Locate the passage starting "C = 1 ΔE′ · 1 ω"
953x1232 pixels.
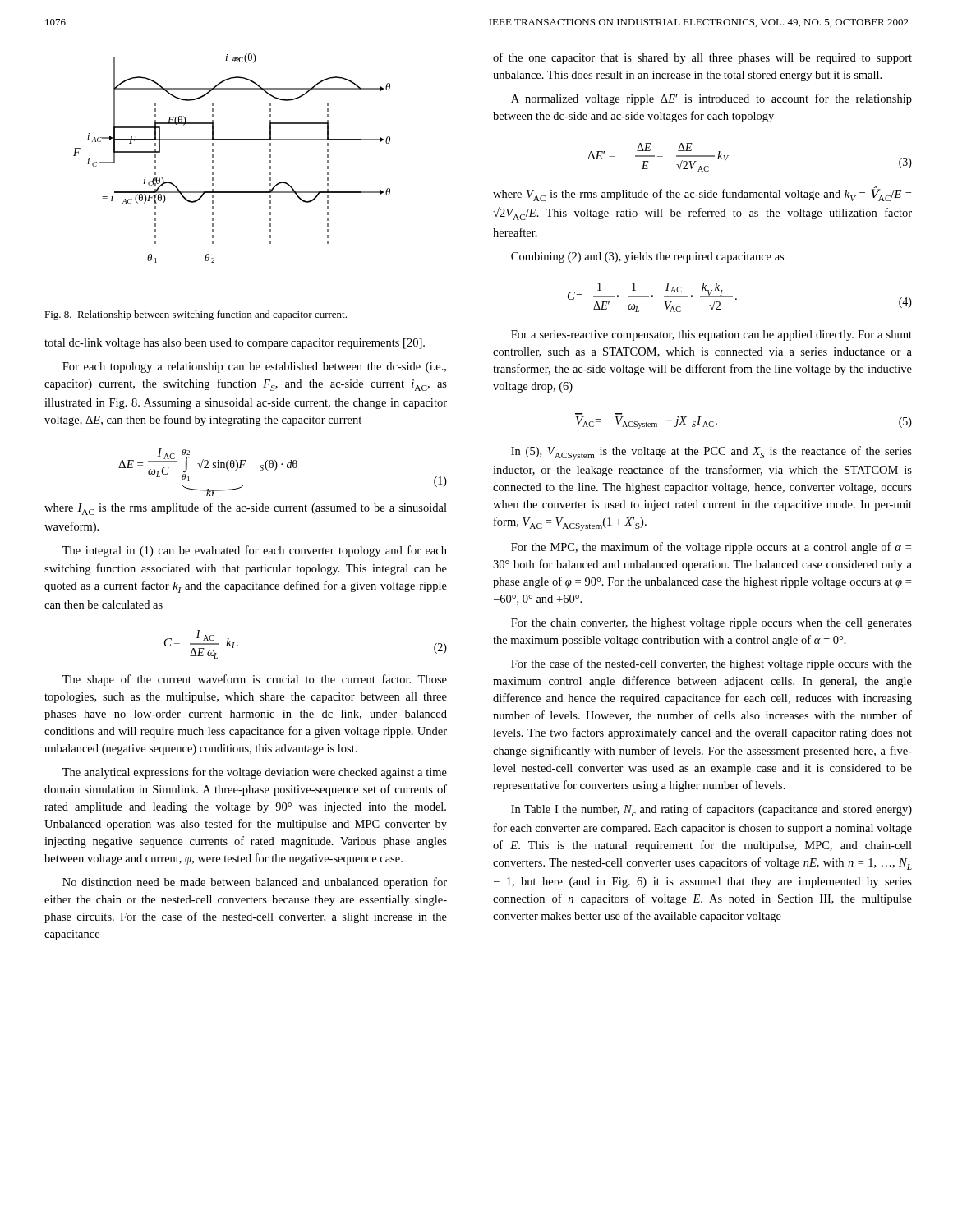point(739,295)
